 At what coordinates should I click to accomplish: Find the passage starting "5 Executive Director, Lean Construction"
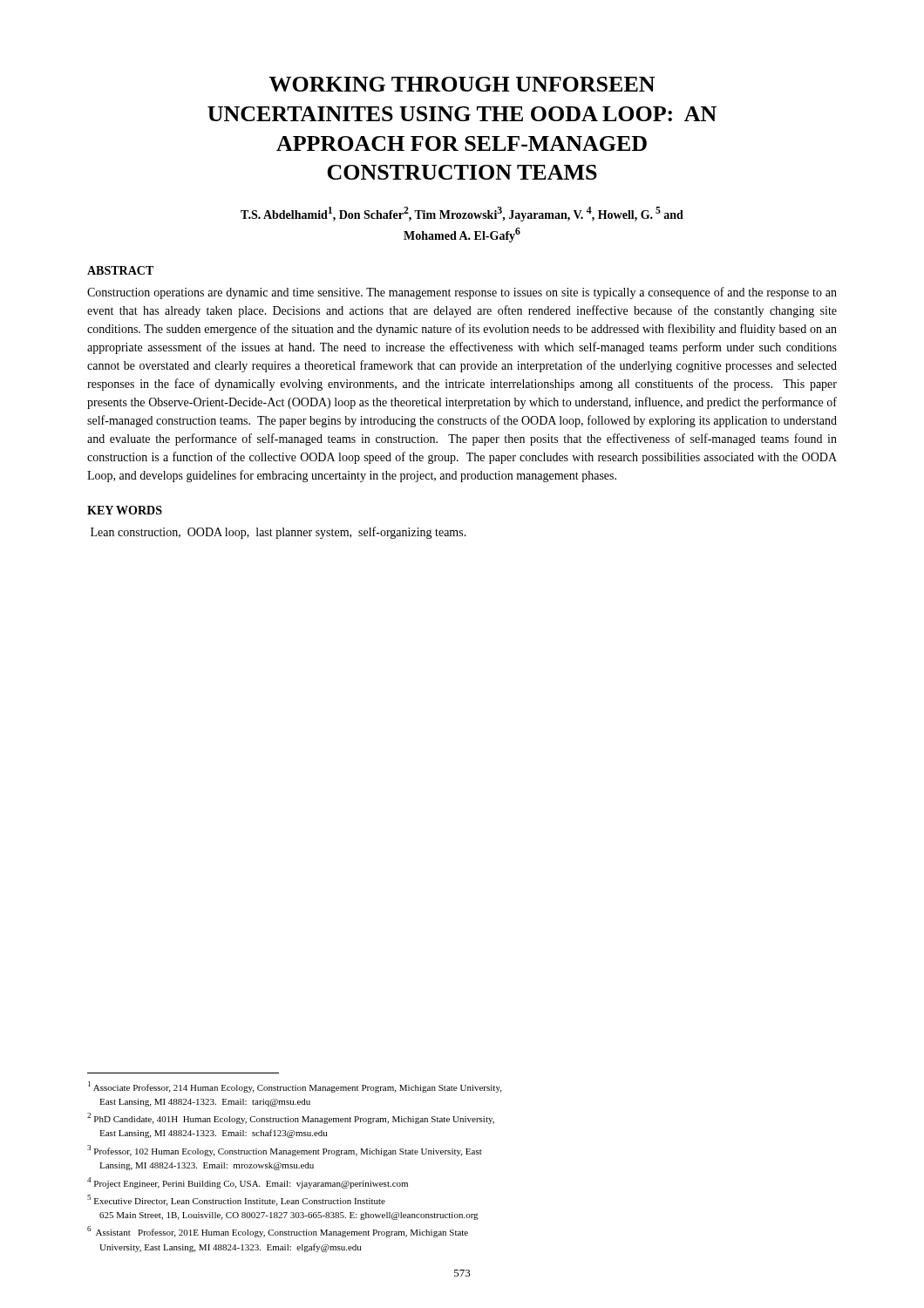(283, 1206)
